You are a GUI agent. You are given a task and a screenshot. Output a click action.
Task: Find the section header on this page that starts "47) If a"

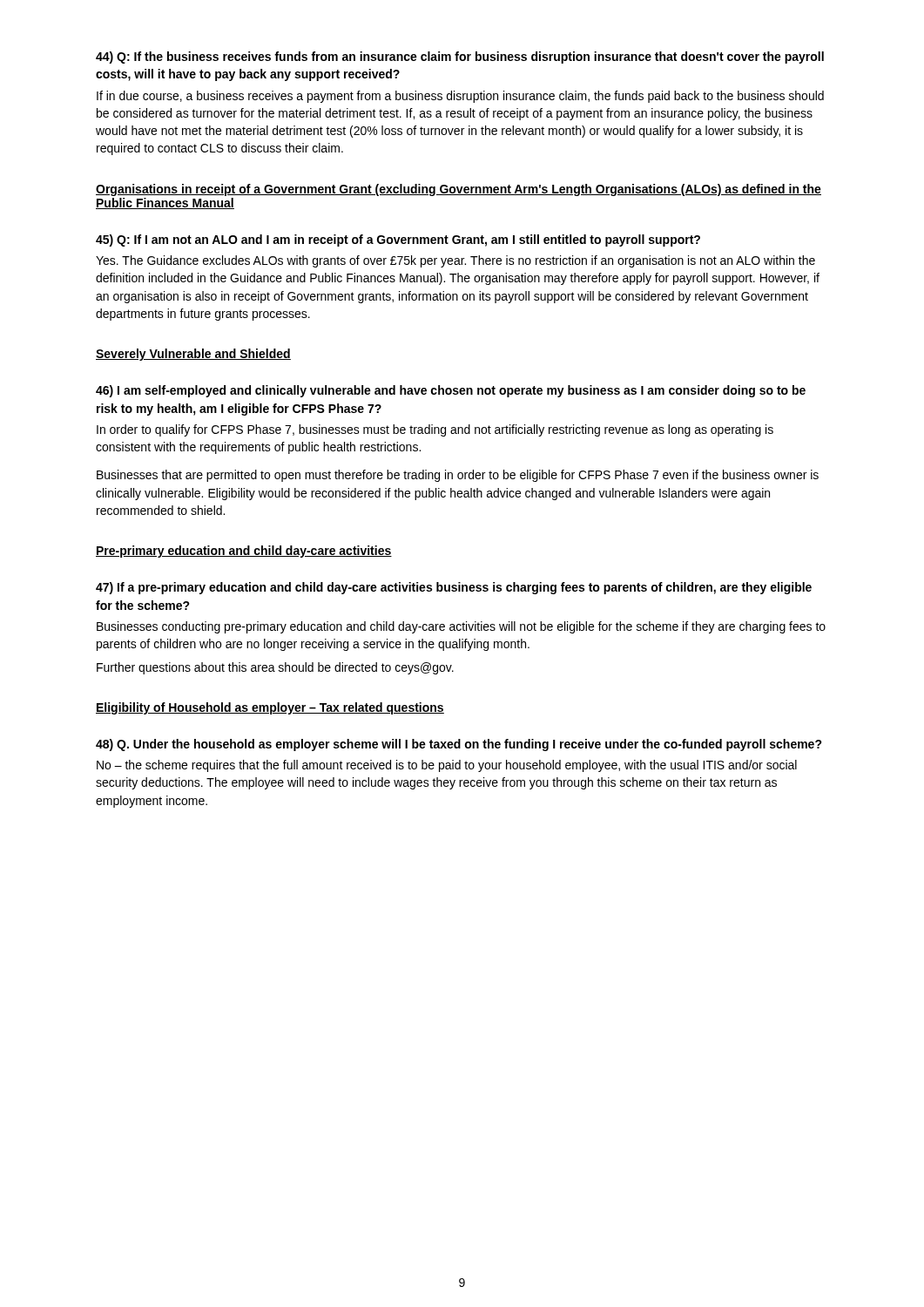[462, 597]
